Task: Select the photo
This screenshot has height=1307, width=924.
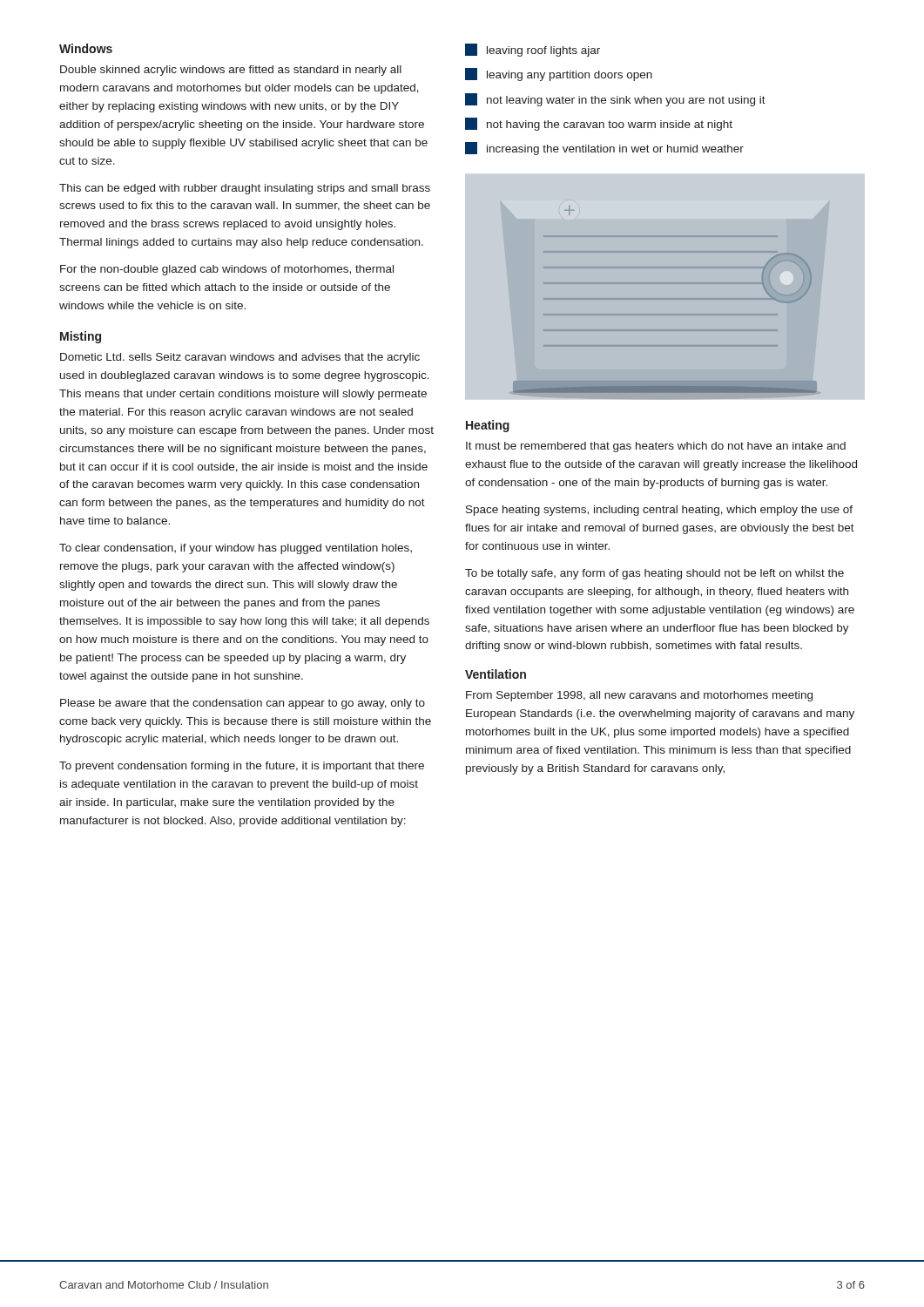Action: pos(665,288)
